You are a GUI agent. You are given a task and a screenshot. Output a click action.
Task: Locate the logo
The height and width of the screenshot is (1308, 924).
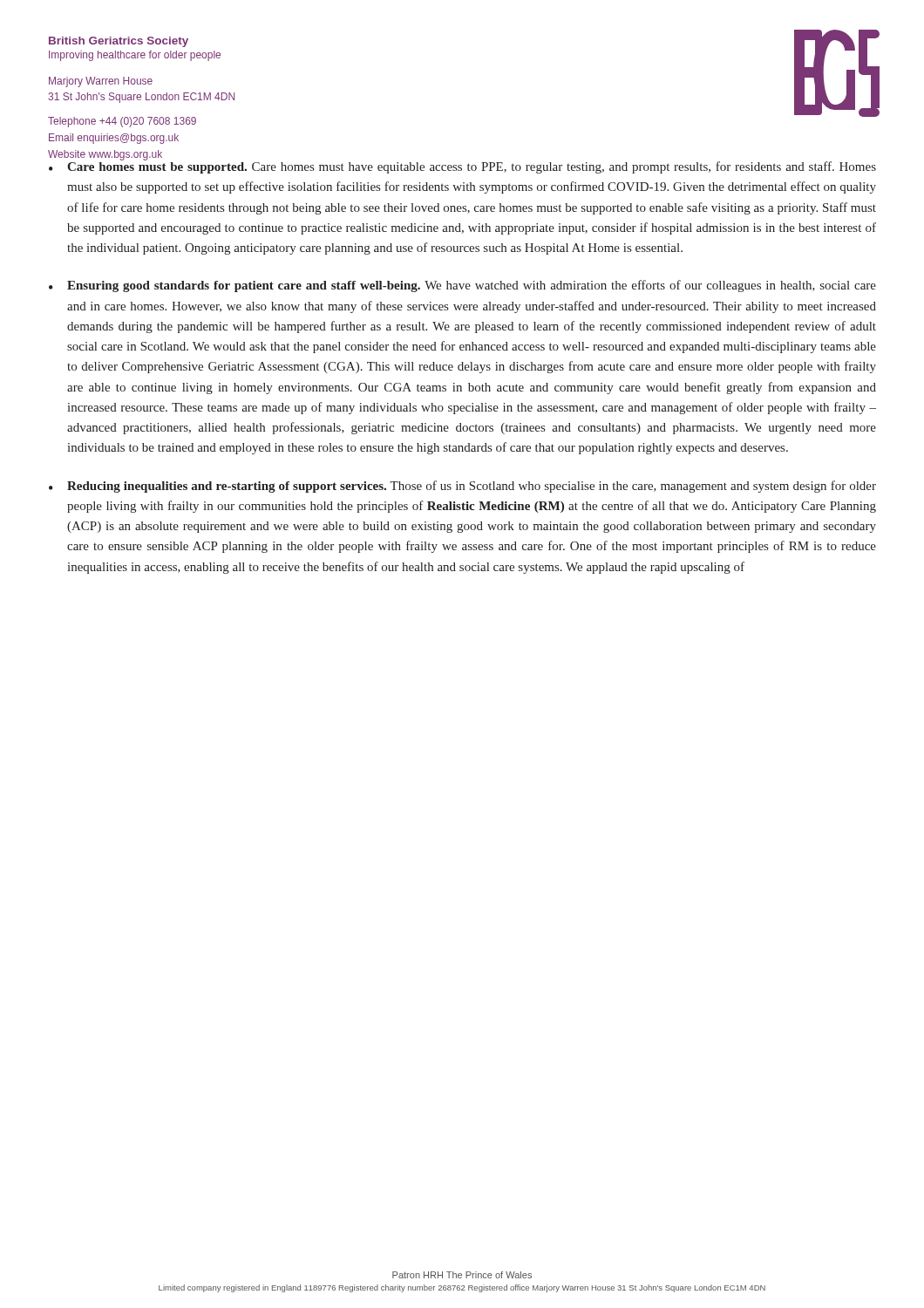[837, 72]
